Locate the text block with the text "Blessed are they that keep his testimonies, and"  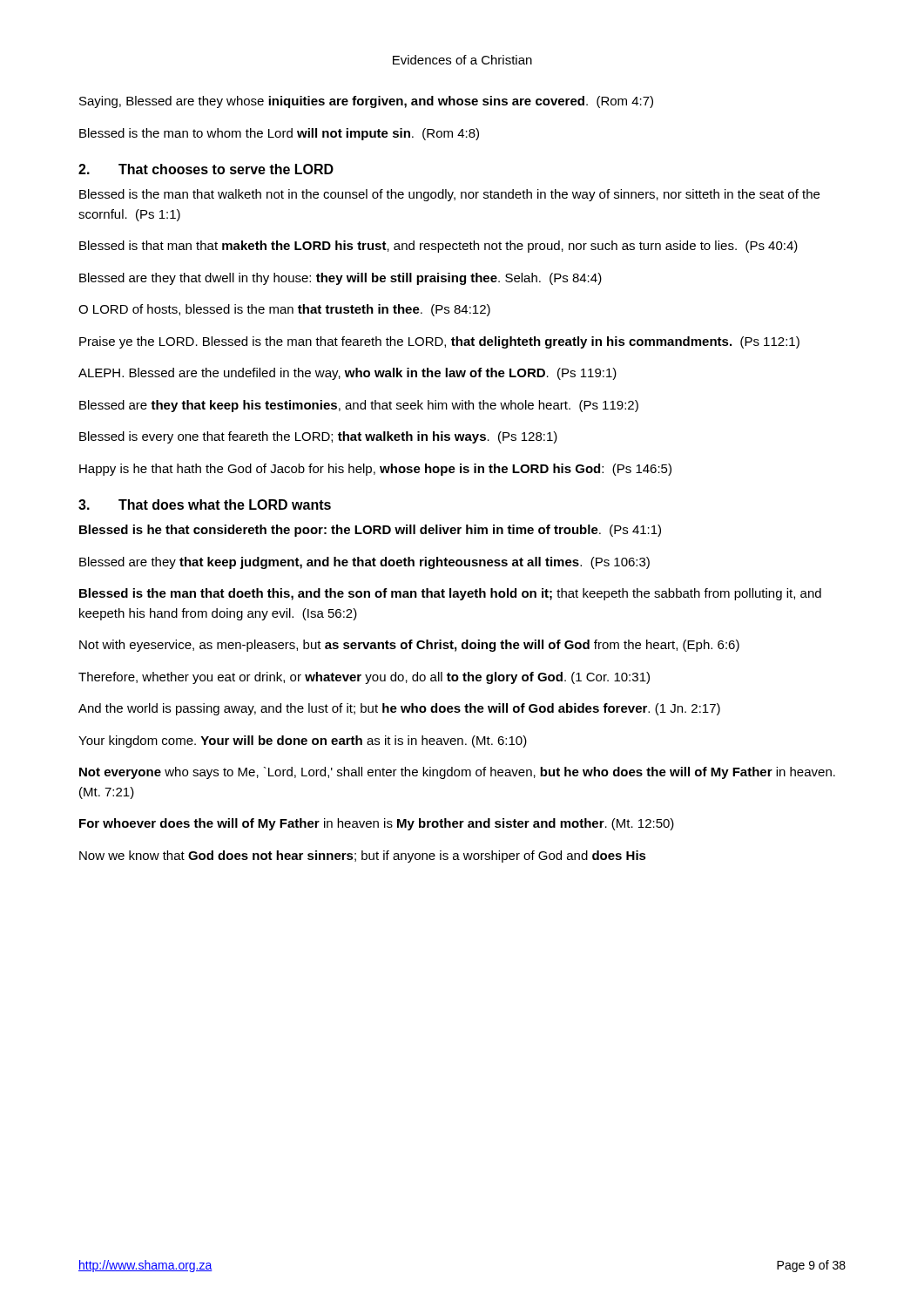pos(359,404)
